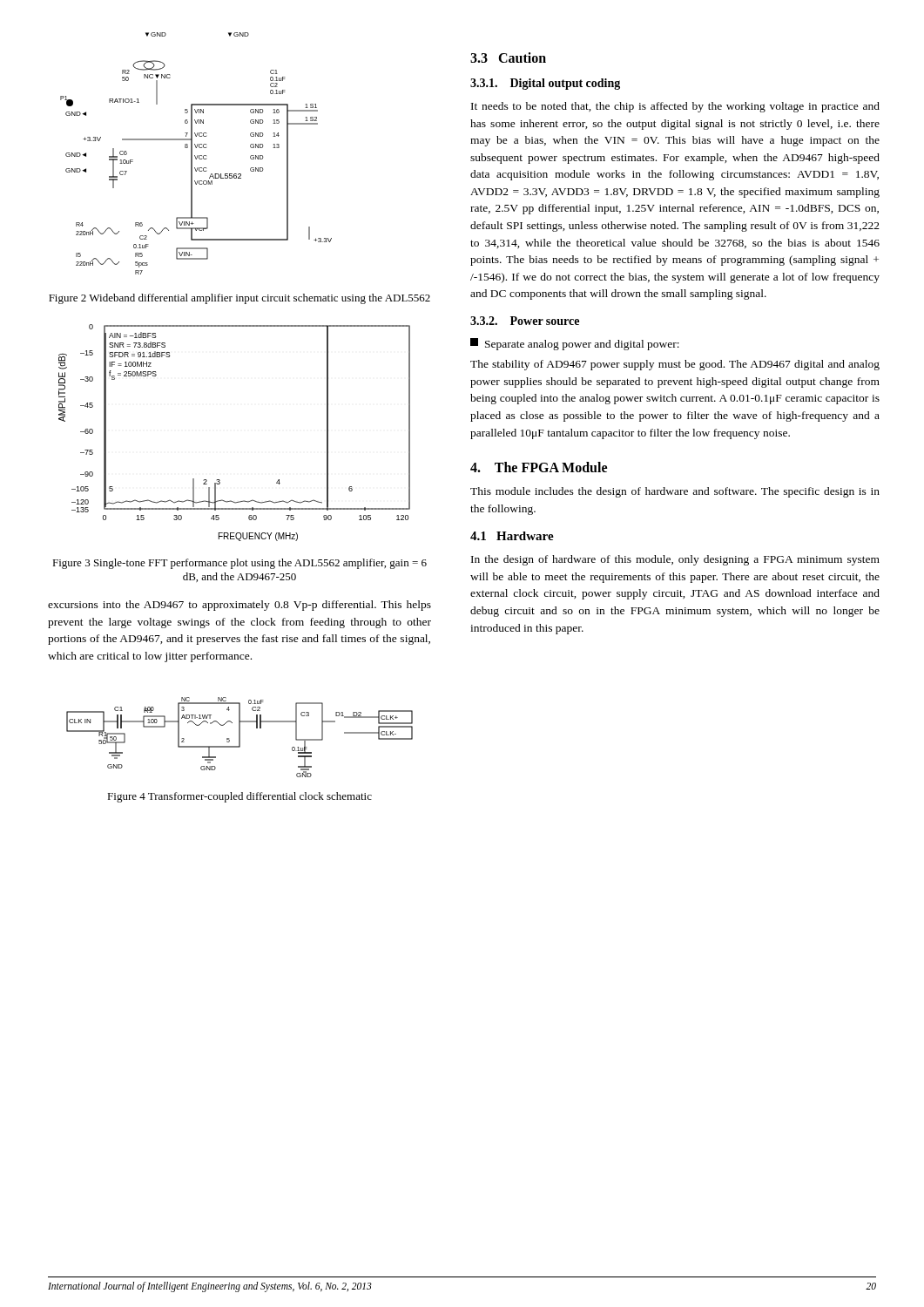Select the region starting "excursions into the AD9467"
924x1307 pixels.
pos(239,630)
